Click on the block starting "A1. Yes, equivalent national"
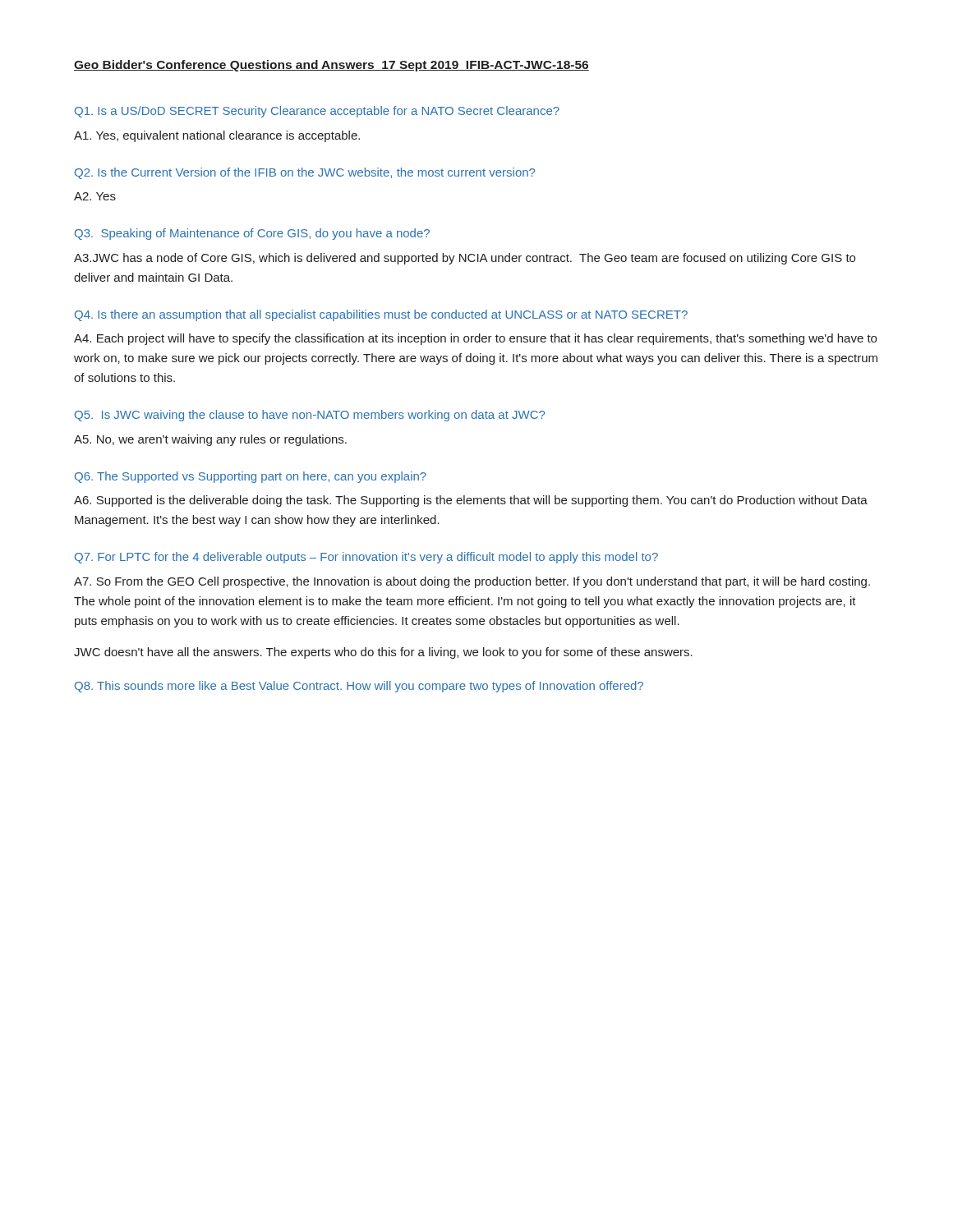This screenshot has width=953, height=1232. pyautogui.click(x=217, y=135)
